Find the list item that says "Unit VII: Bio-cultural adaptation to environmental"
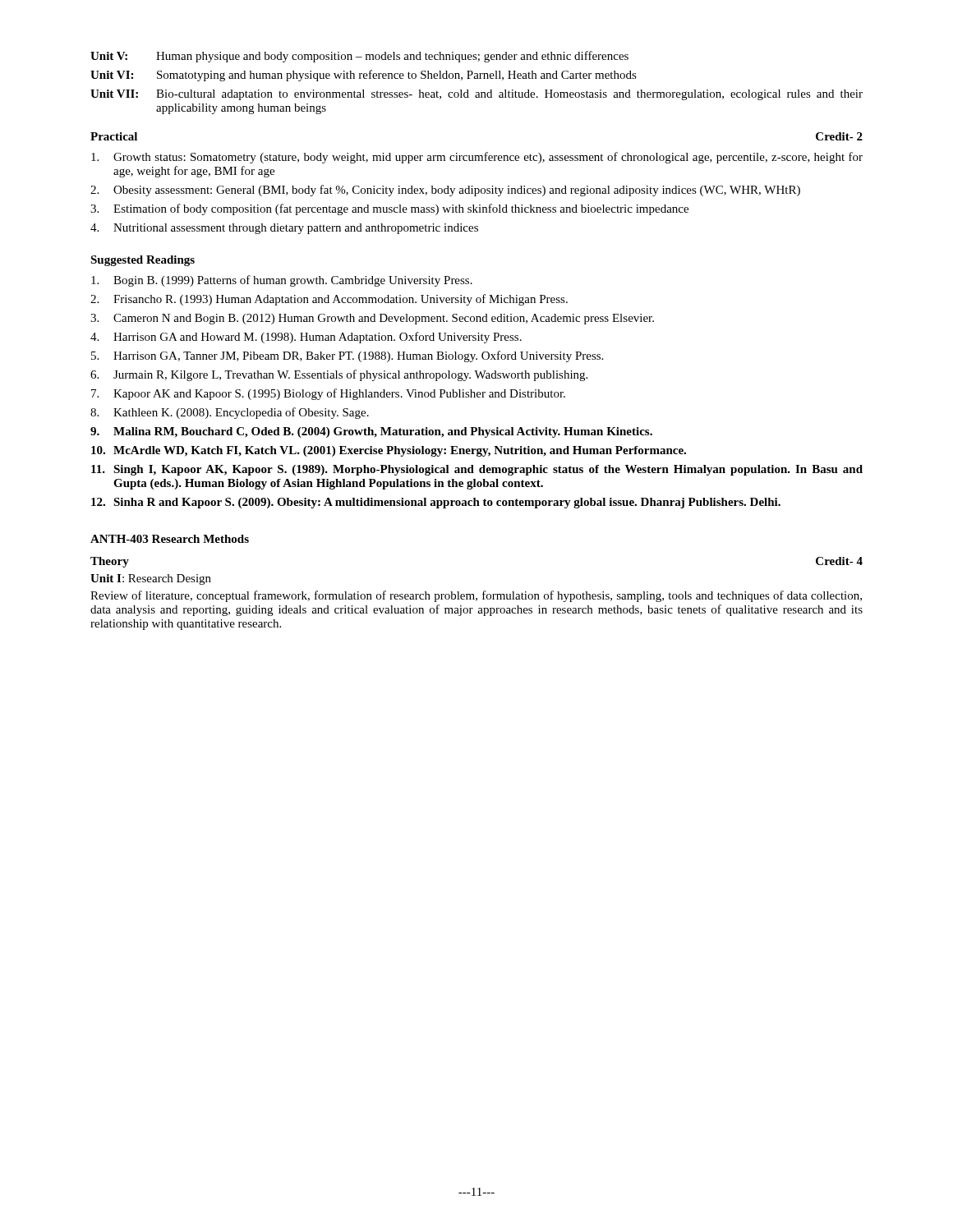 click(476, 101)
